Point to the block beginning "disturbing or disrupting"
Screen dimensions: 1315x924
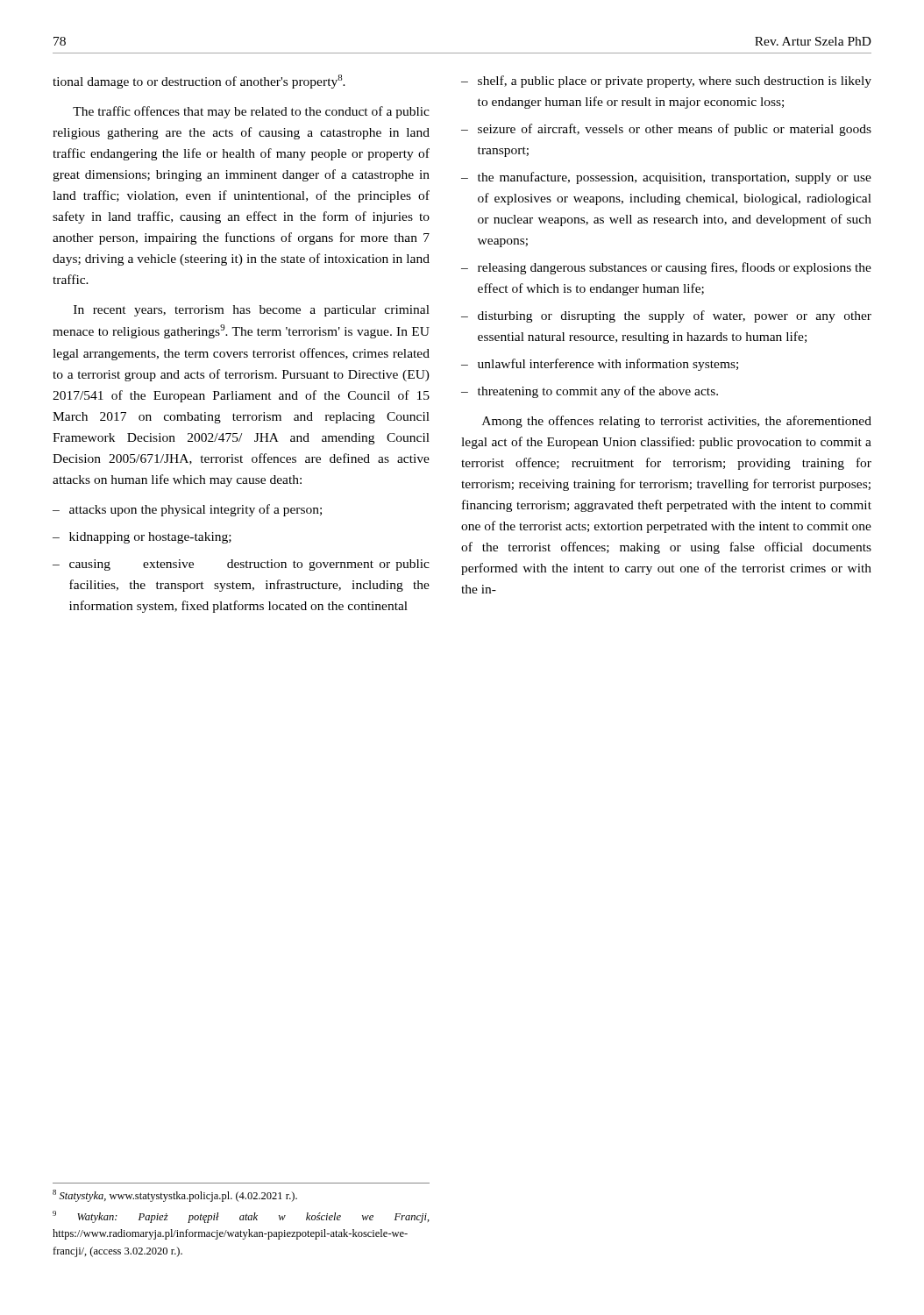click(x=674, y=326)
